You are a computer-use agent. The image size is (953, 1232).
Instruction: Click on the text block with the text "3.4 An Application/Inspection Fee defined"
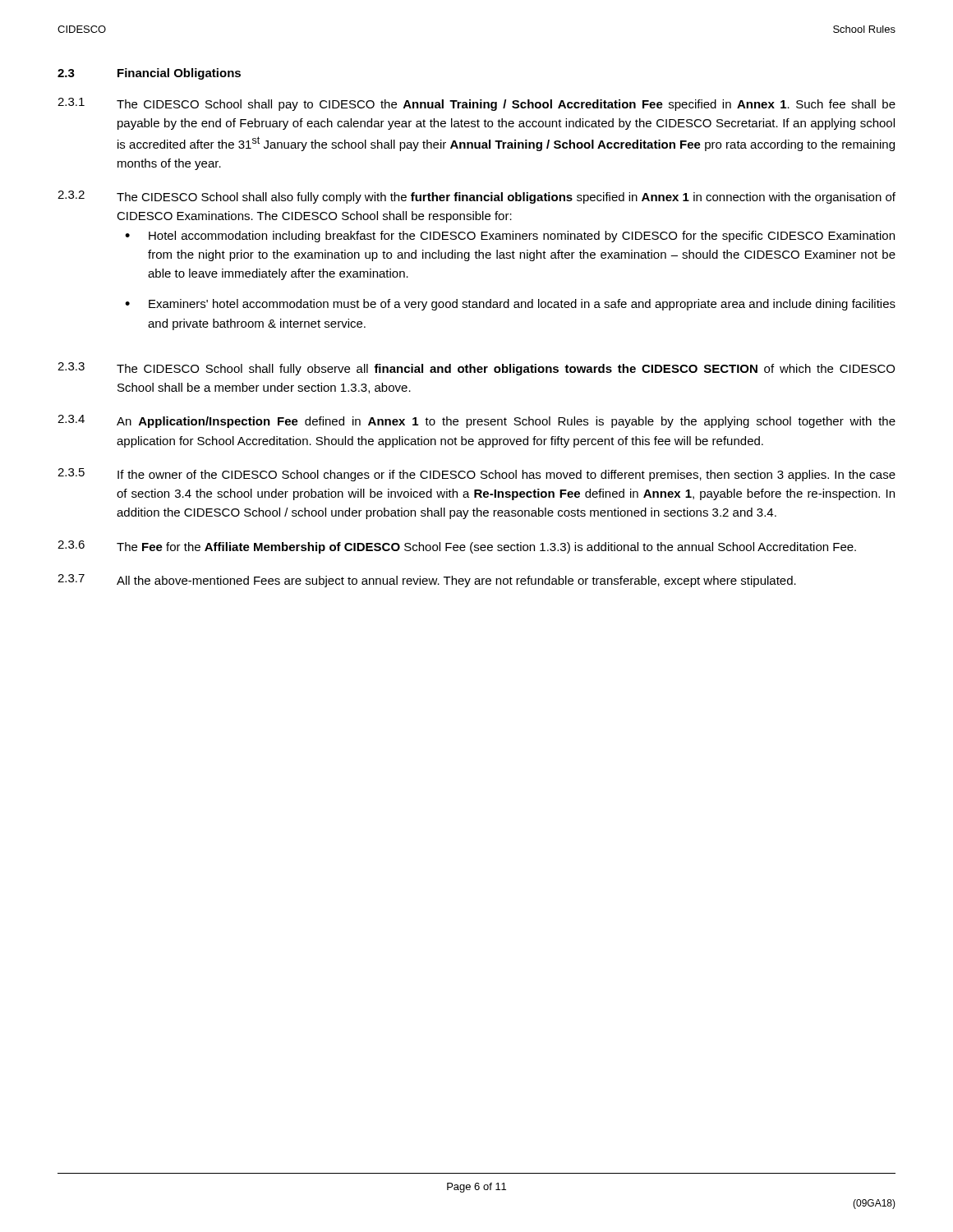coord(476,431)
